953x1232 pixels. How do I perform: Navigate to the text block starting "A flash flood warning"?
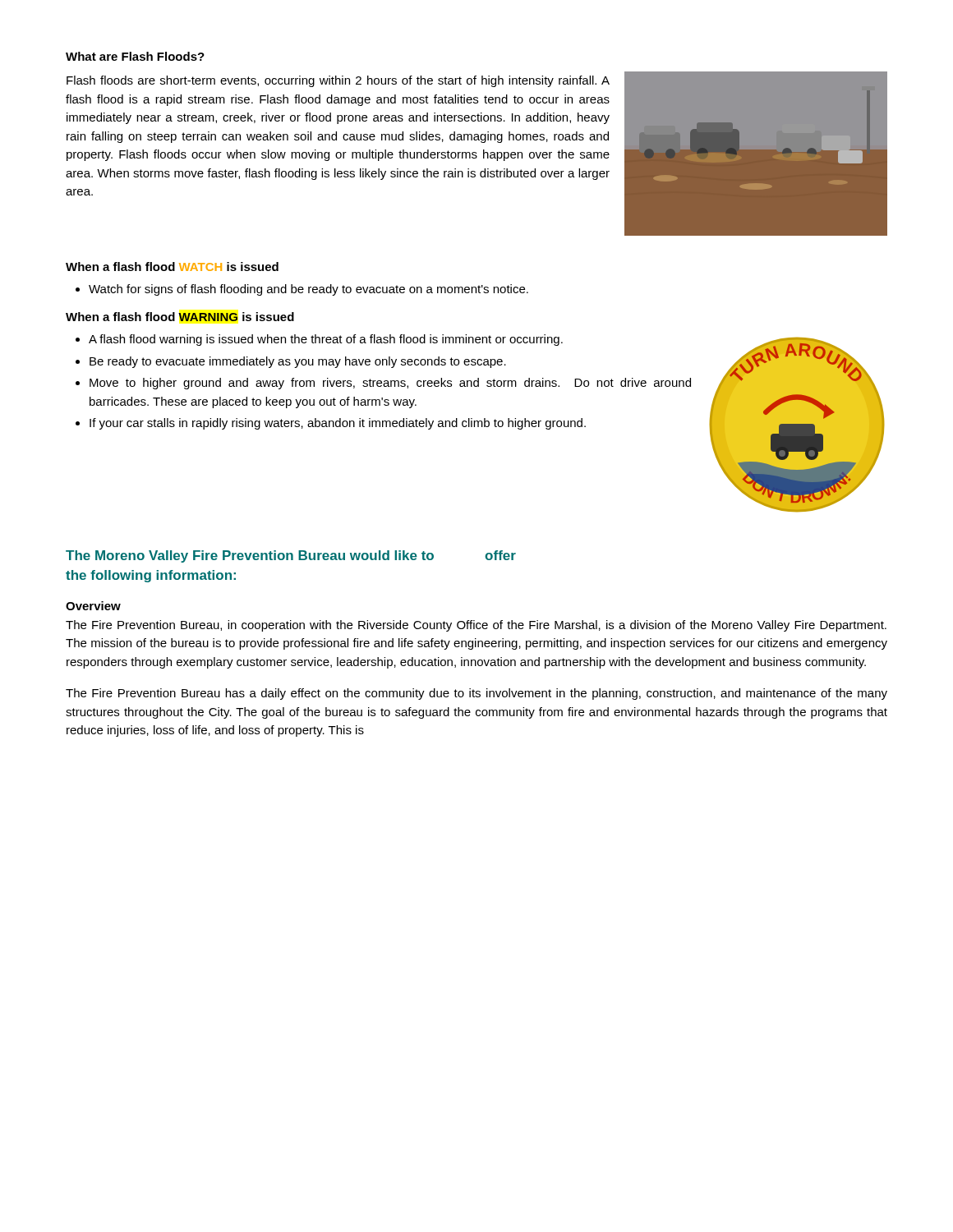pyautogui.click(x=326, y=339)
